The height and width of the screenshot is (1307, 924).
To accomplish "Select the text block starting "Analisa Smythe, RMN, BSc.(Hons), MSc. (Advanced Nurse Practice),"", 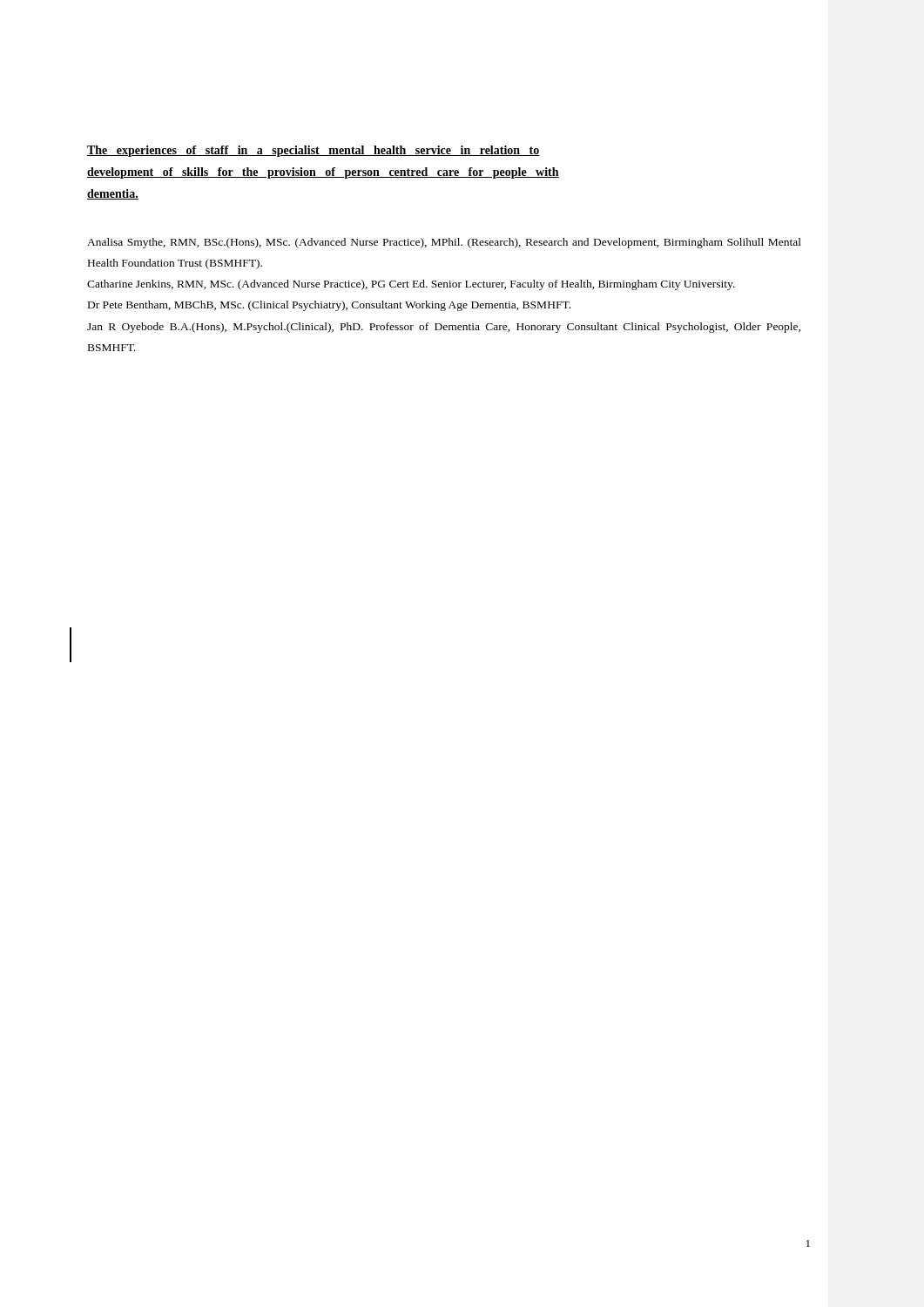I will (444, 252).
